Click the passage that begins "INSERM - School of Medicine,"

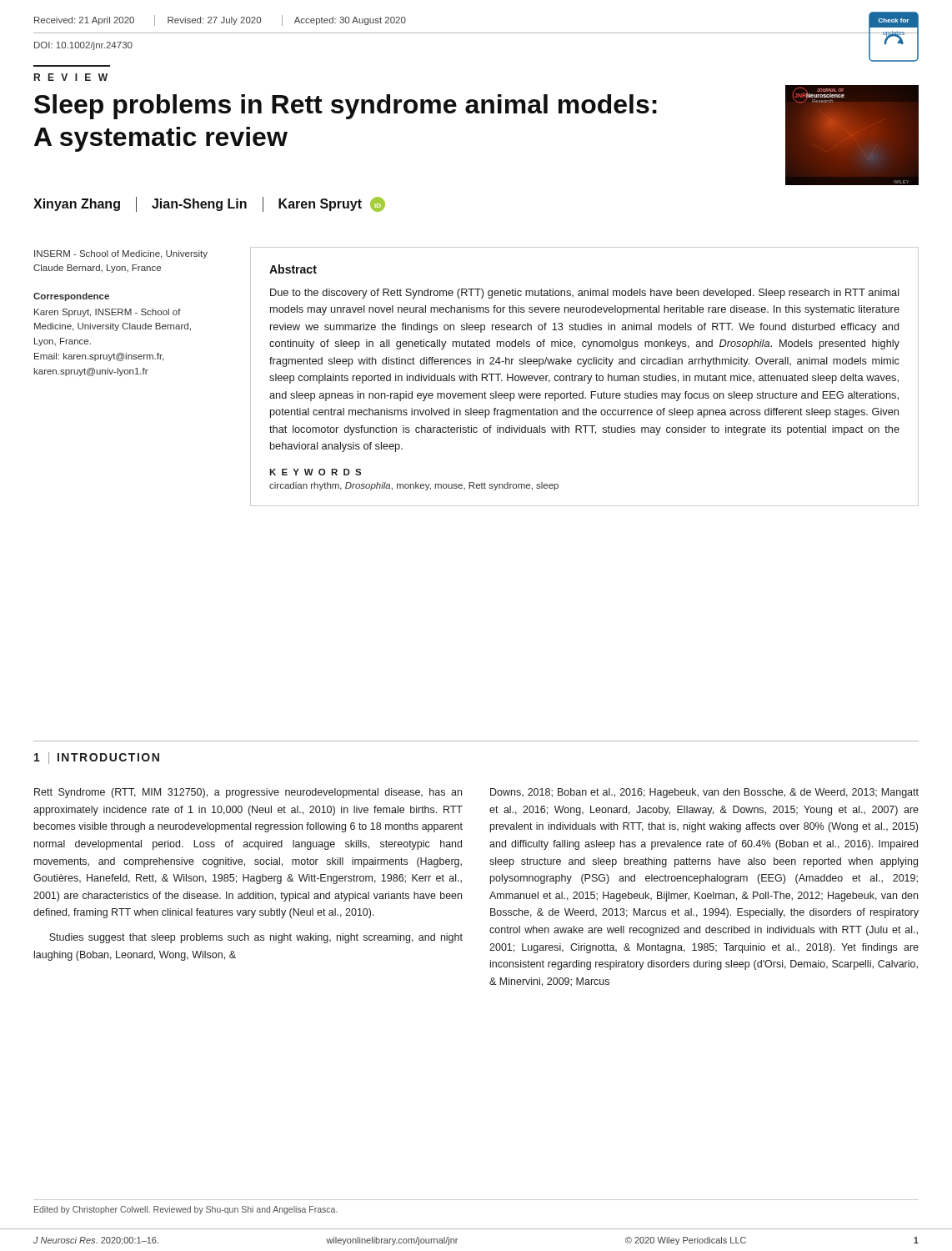(x=120, y=261)
